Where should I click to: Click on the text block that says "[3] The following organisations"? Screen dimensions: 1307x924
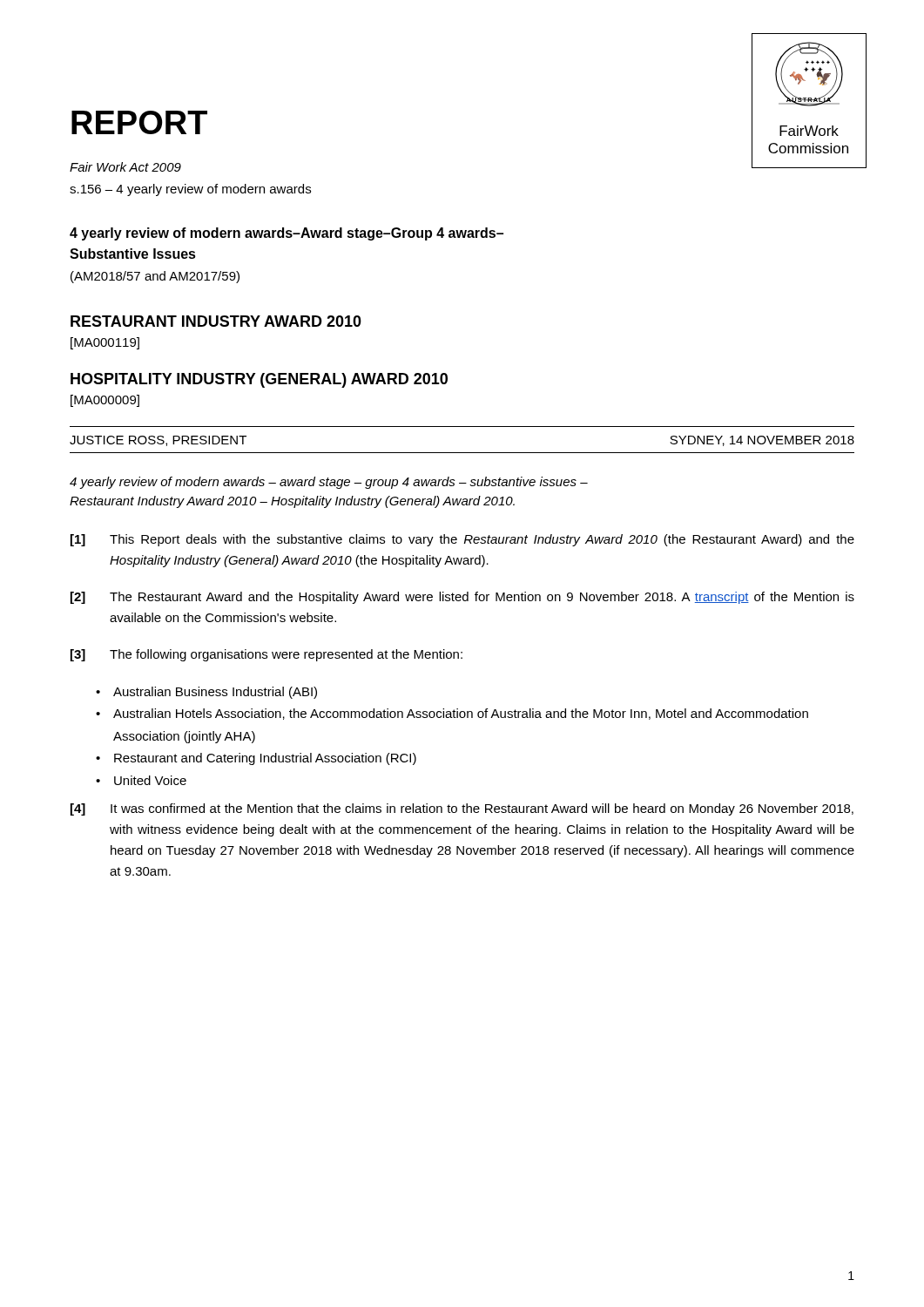click(x=462, y=654)
